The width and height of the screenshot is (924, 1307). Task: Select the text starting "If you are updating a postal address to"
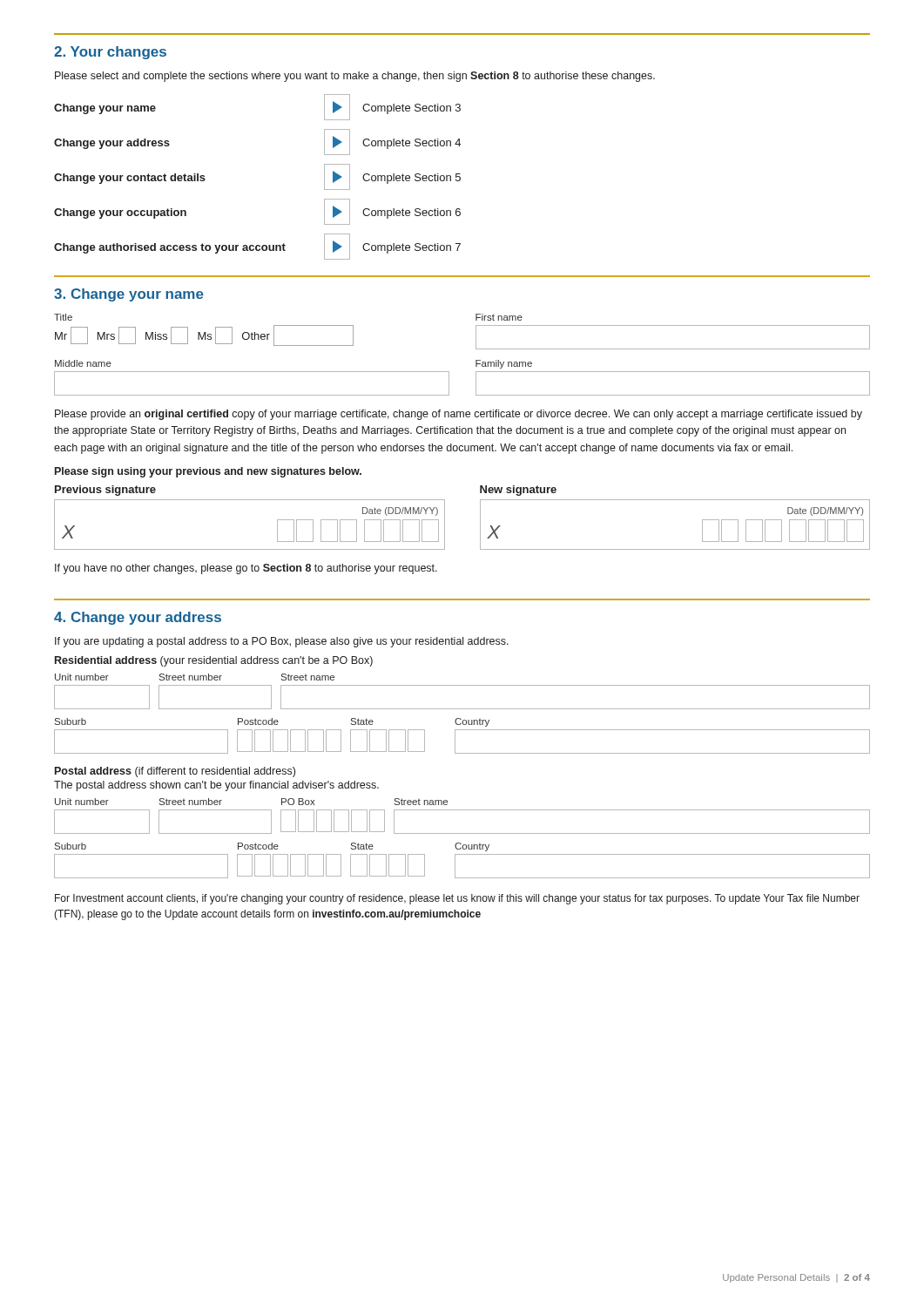(281, 641)
